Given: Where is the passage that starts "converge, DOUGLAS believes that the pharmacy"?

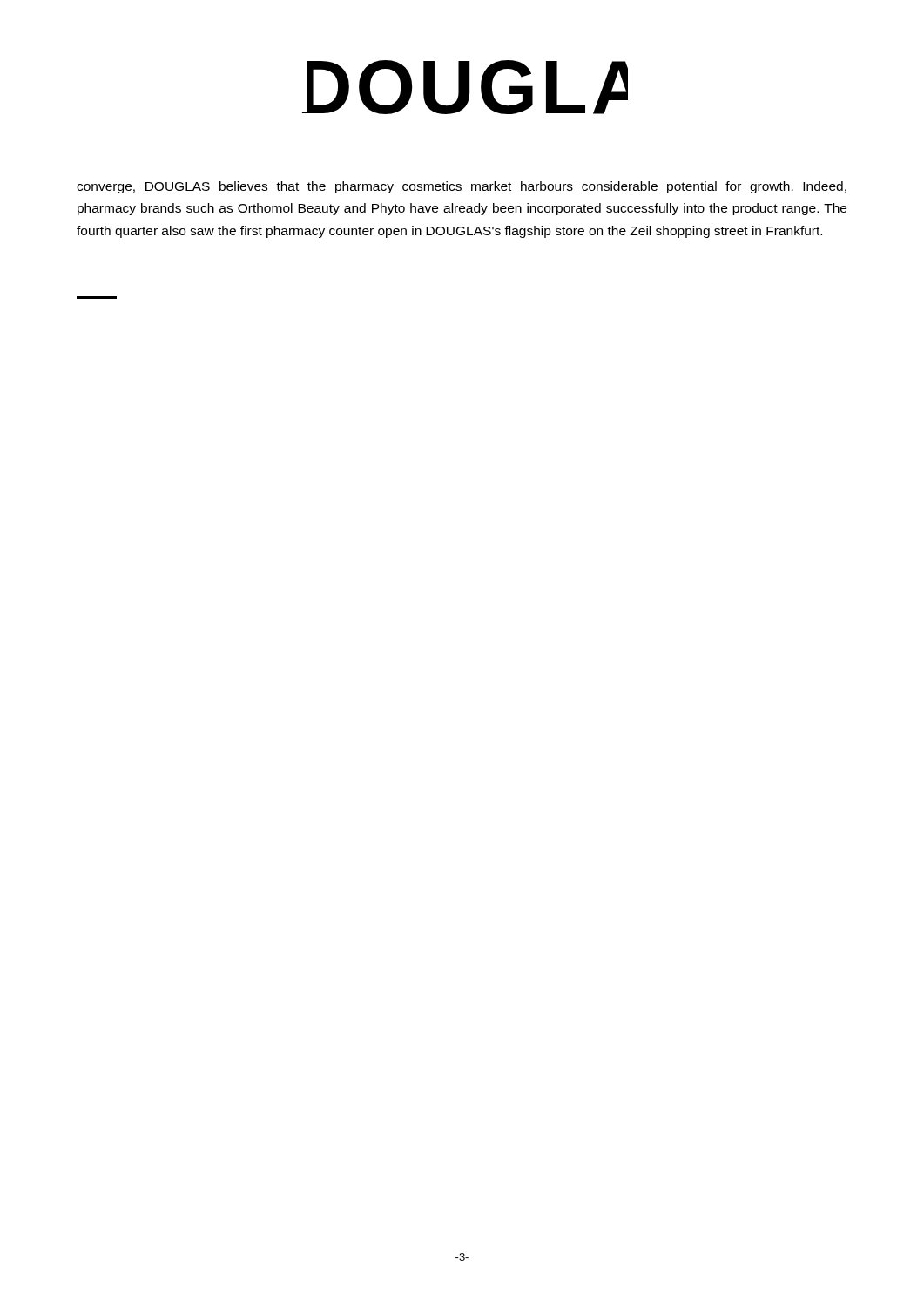Looking at the screenshot, I should tap(462, 208).
